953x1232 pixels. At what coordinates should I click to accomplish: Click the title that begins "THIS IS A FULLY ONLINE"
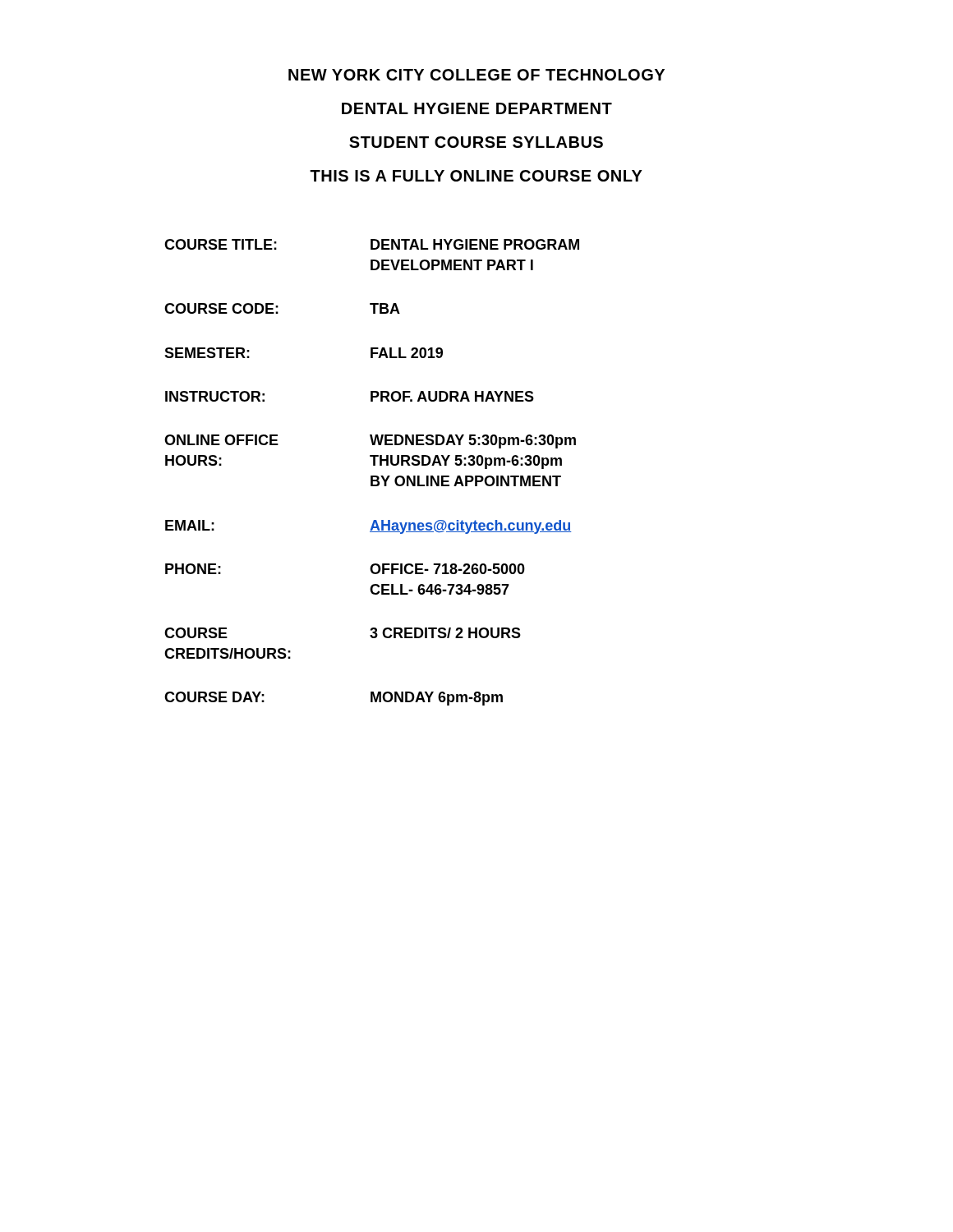point(476,176)
